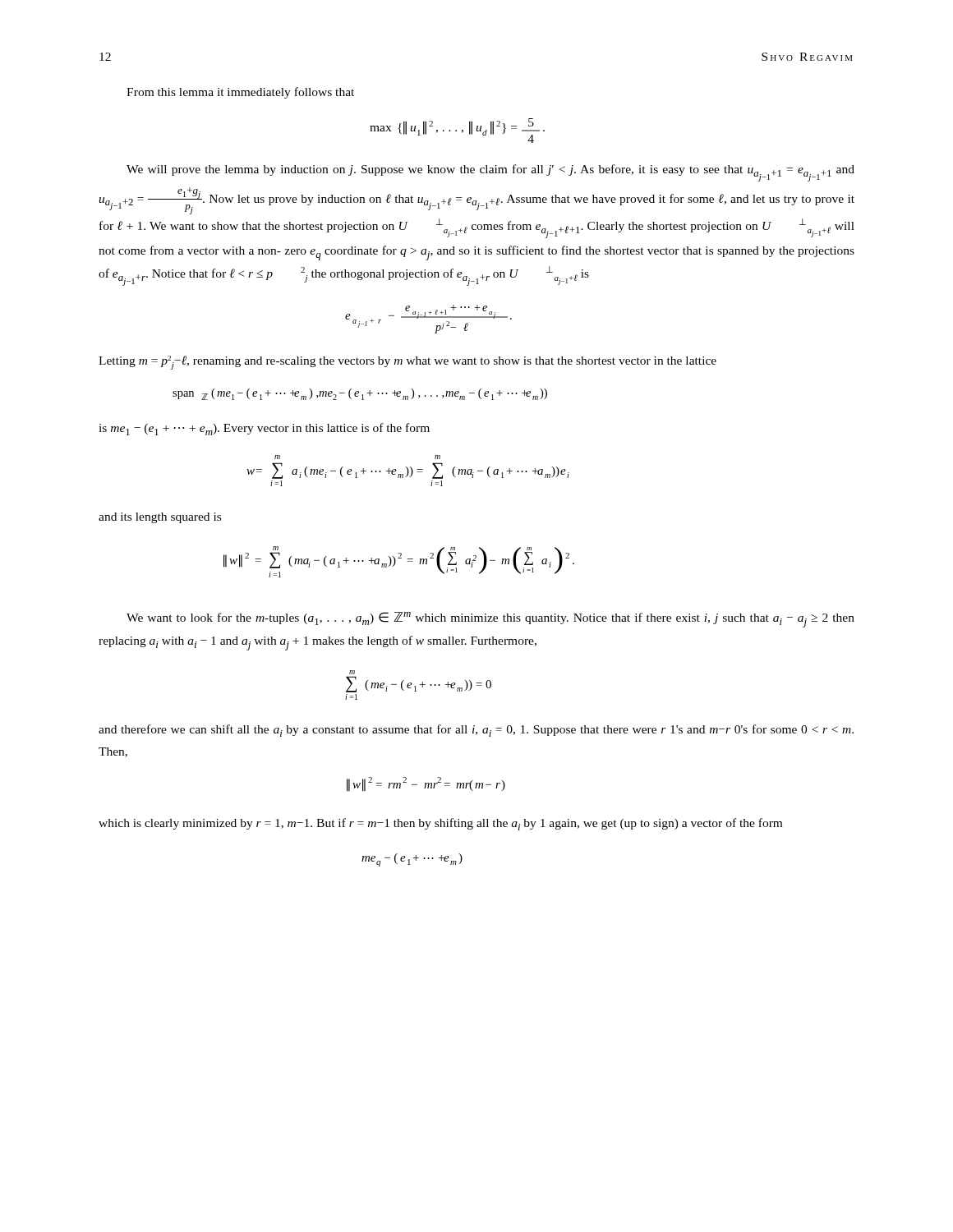The height and width of the screenshot is (1232, 953).
Task: Point to the region starting "We will prove the"
Action: (x=476, y=224)
